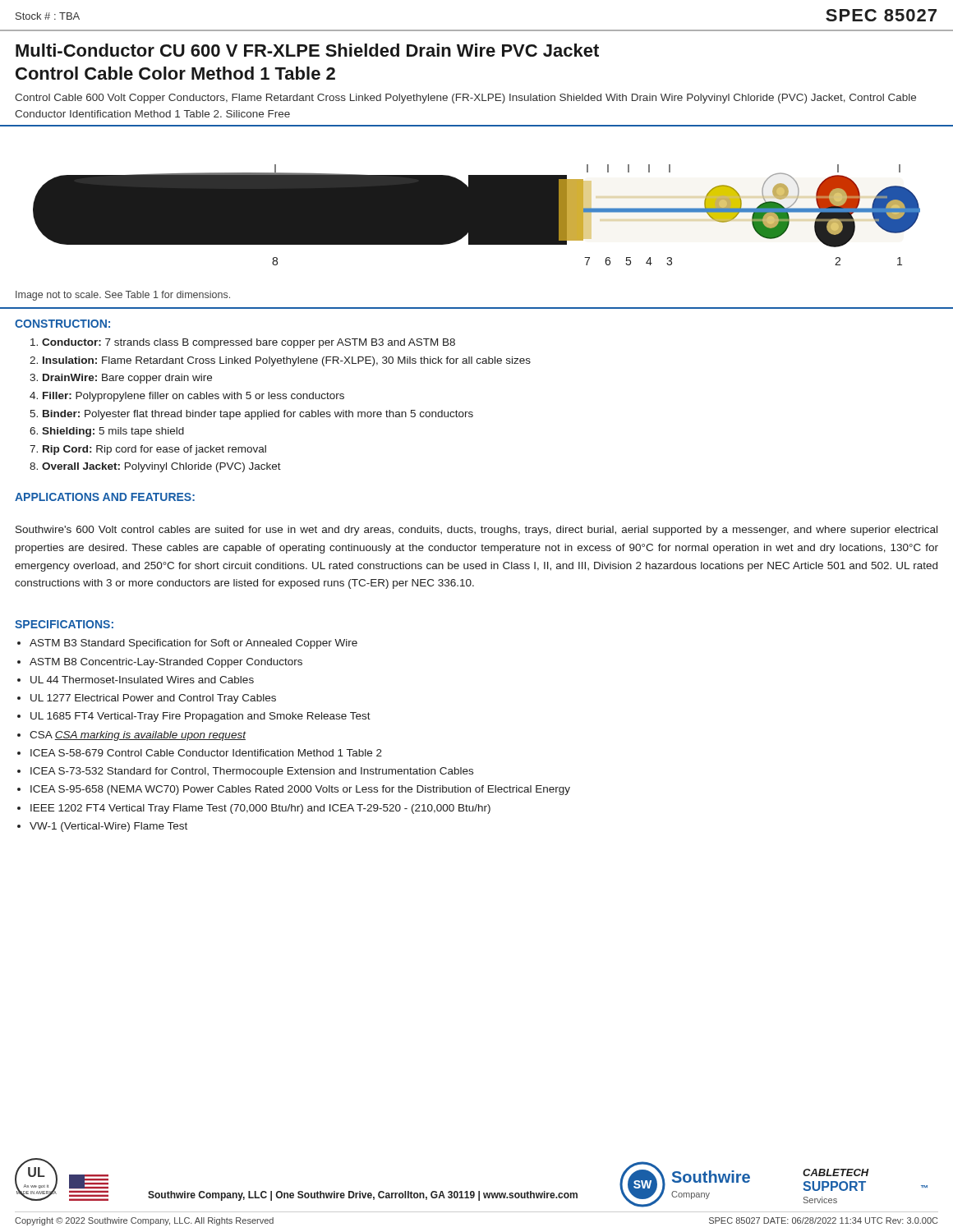Find the list item that reads "ICEA S-95-658 (NEMA WC70) Power"

tap(300, 789)
